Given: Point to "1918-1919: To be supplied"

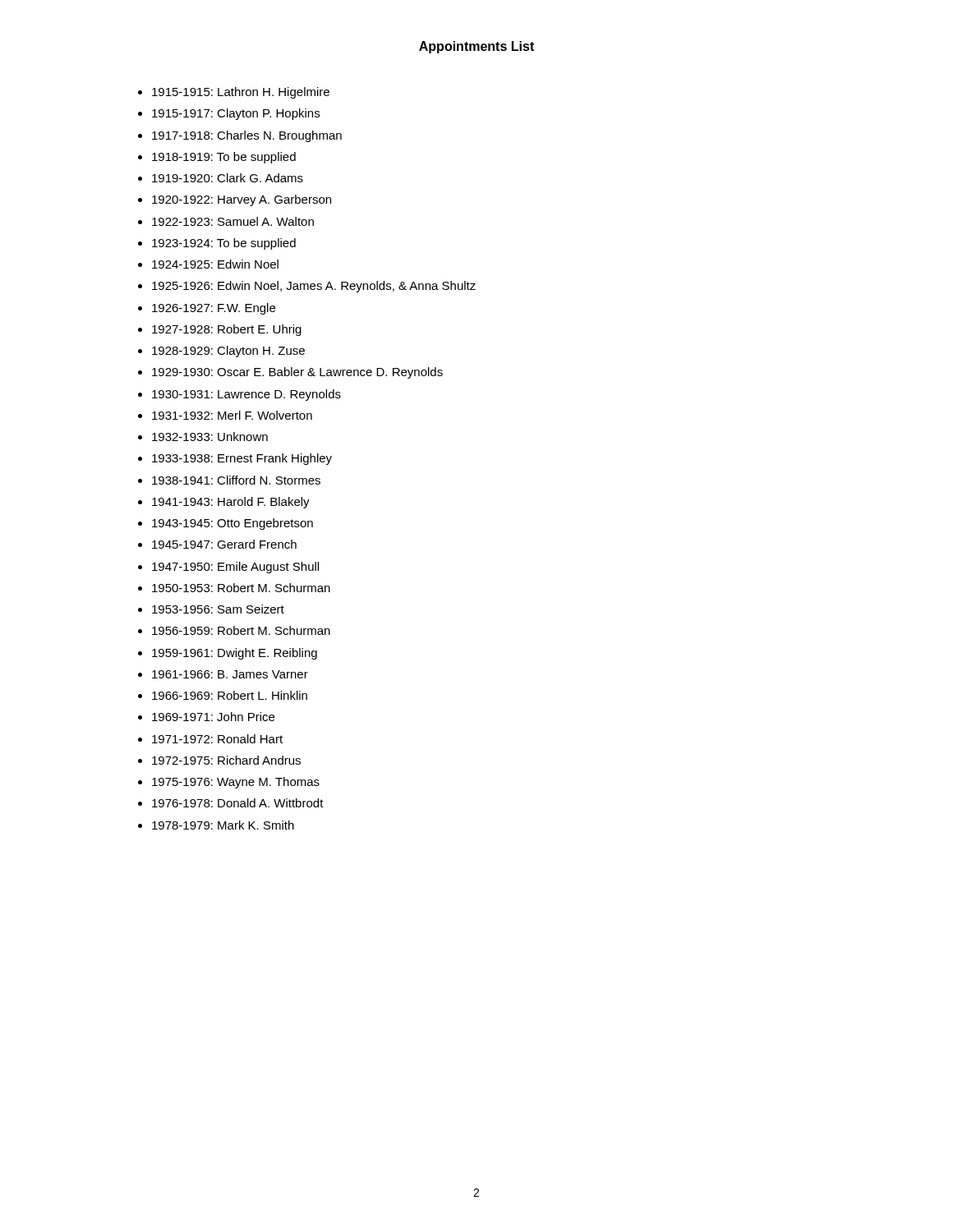Looking at the screenshot, I should (224, 156).
